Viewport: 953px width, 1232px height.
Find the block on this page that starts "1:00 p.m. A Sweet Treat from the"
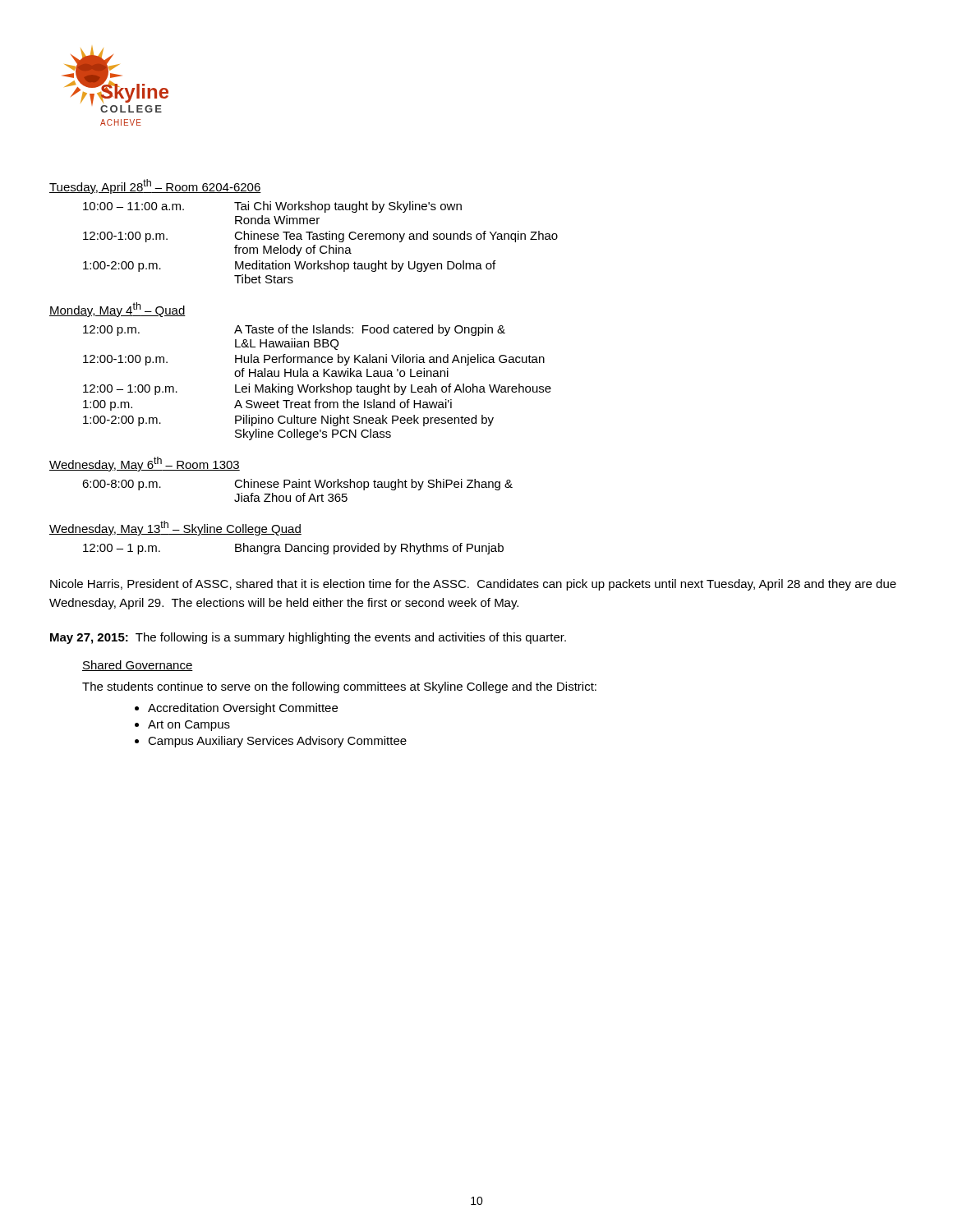[x=267, y=405]
